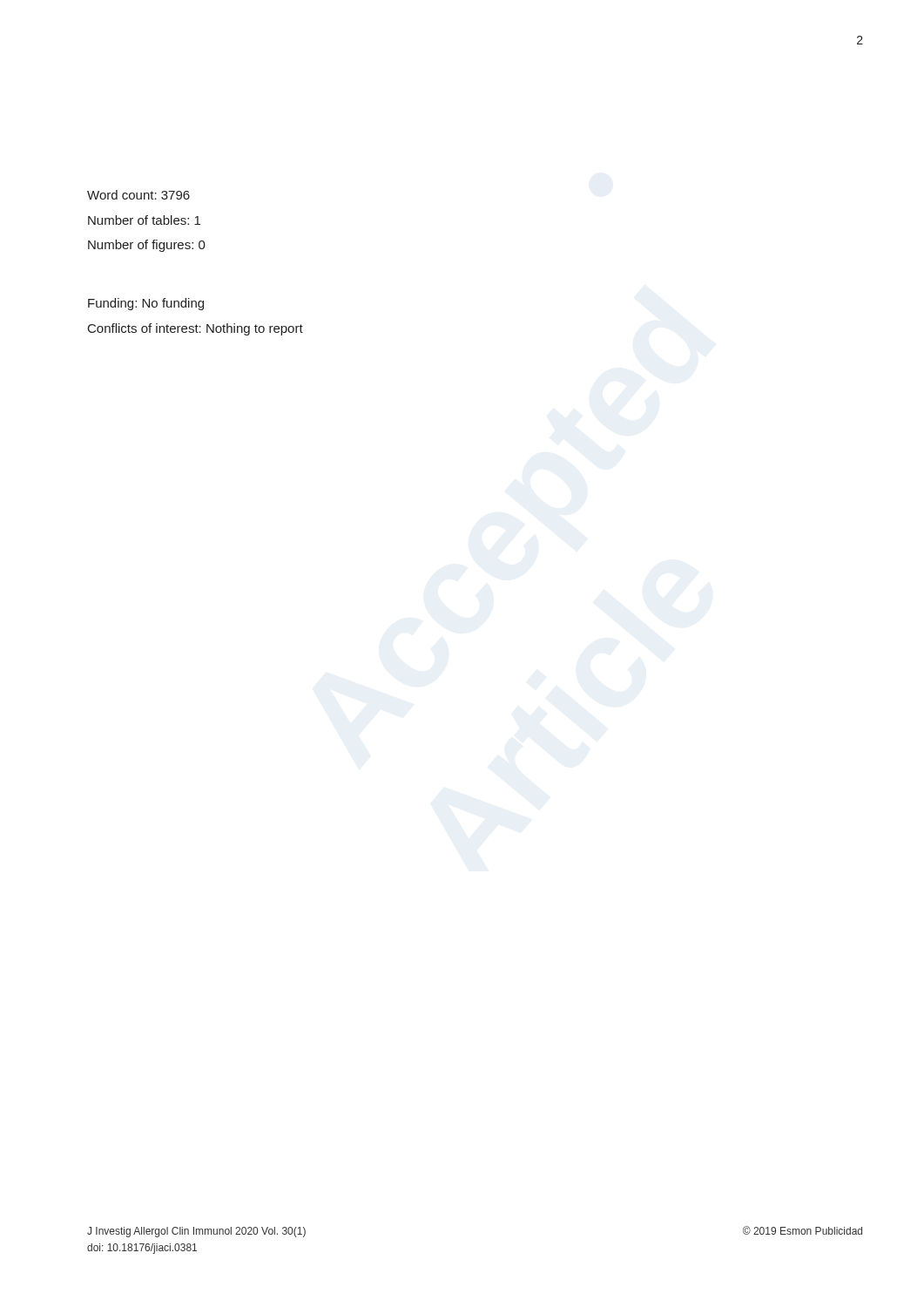924x1307 pixels.
Task: Locate the text with the text "Number of tables: 1"
Action: pos(144,220)
